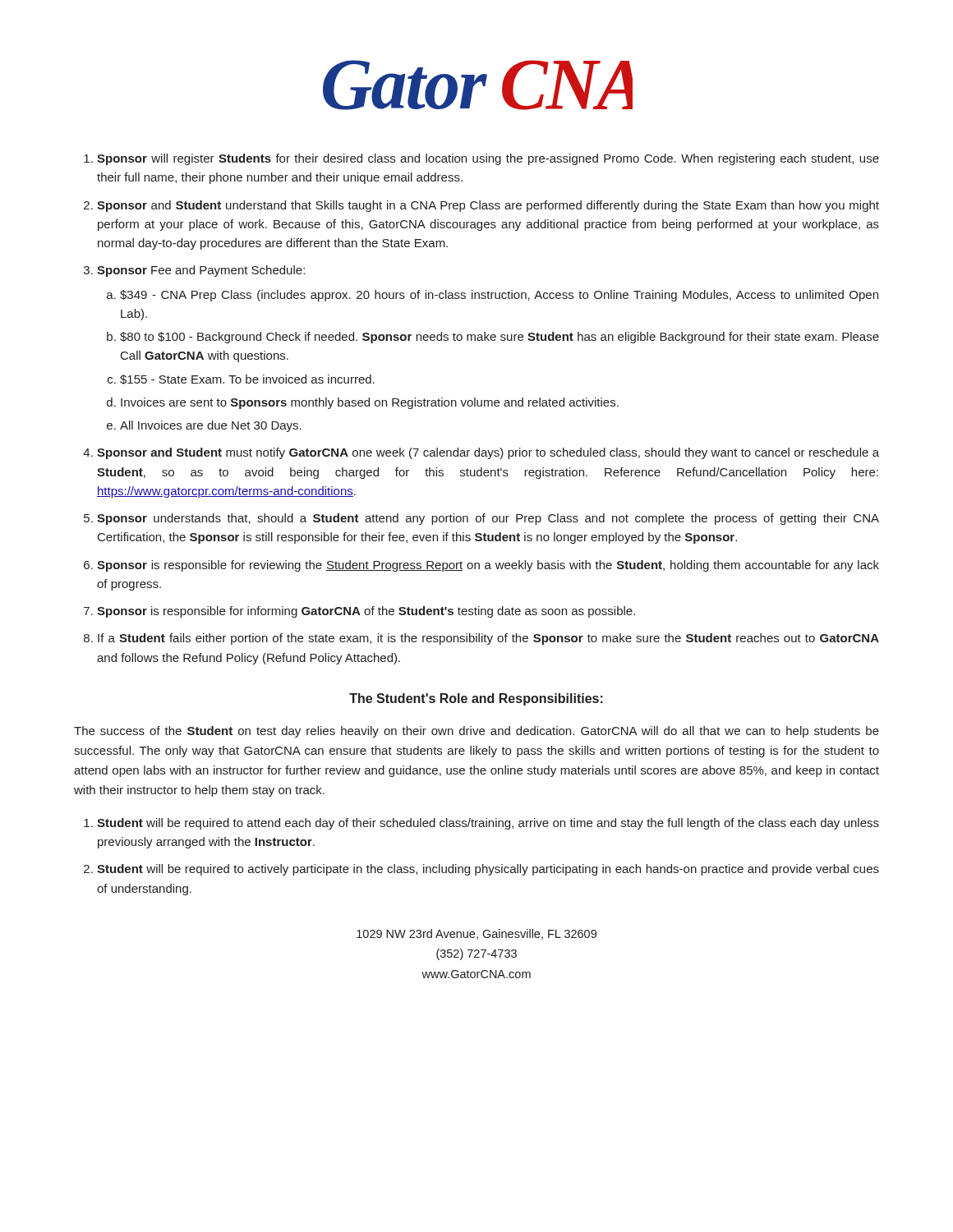Click on the text starting "The Student's Role"

(x=476, y=698)
